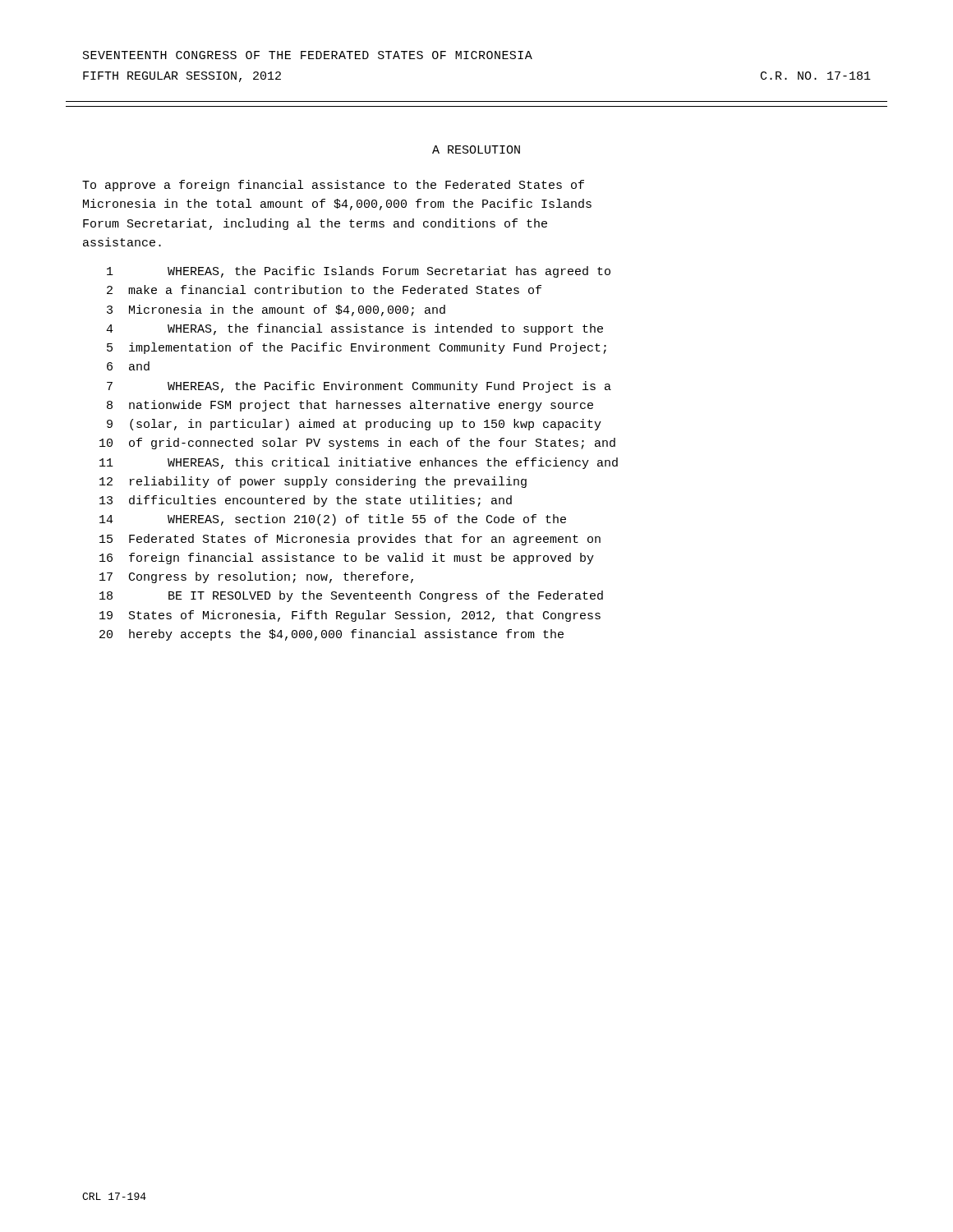Find the title with the text "A RESOLUTION"

(x=476, y=151)
